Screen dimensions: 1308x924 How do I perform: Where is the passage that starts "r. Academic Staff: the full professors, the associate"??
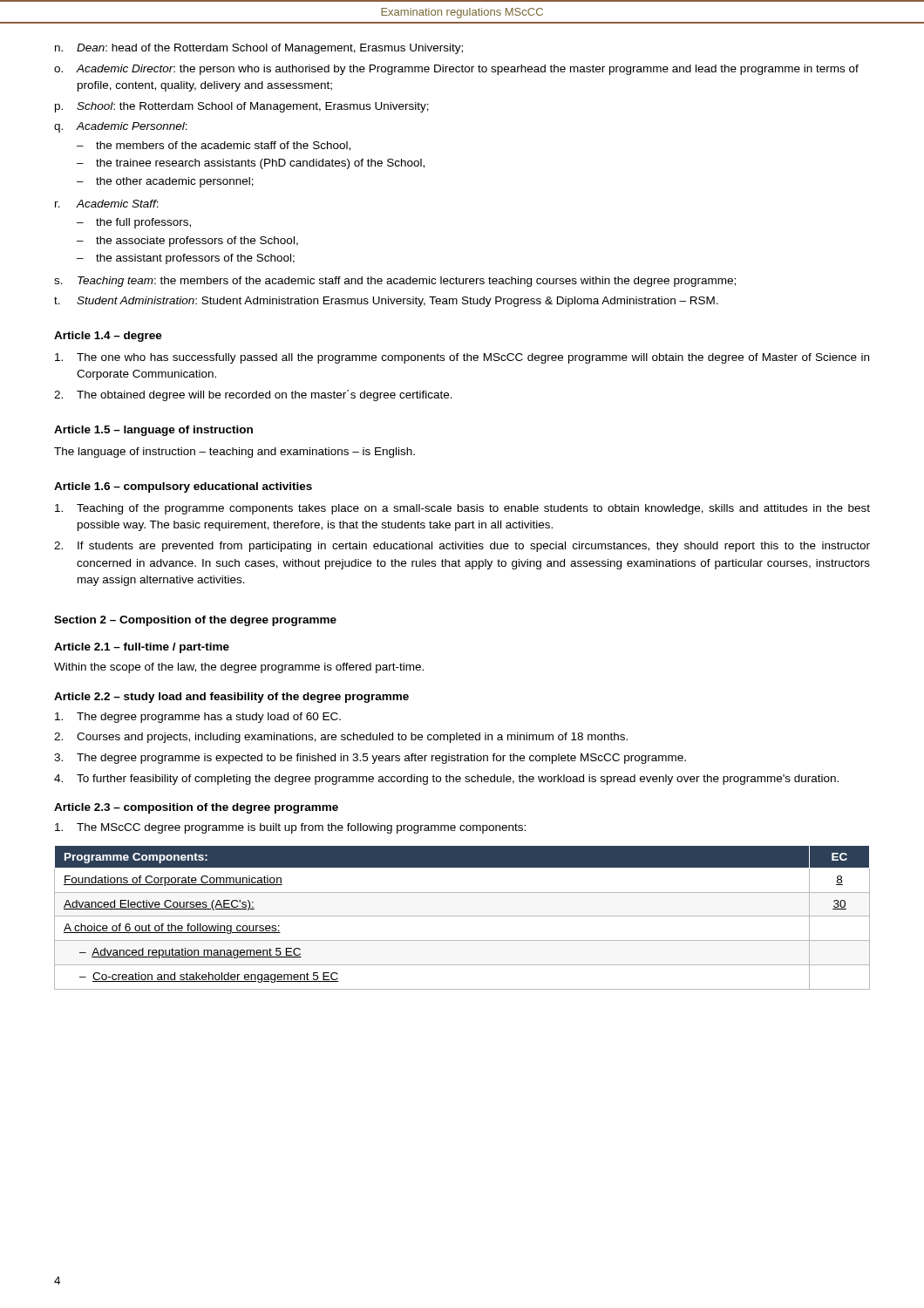[107, 204]
